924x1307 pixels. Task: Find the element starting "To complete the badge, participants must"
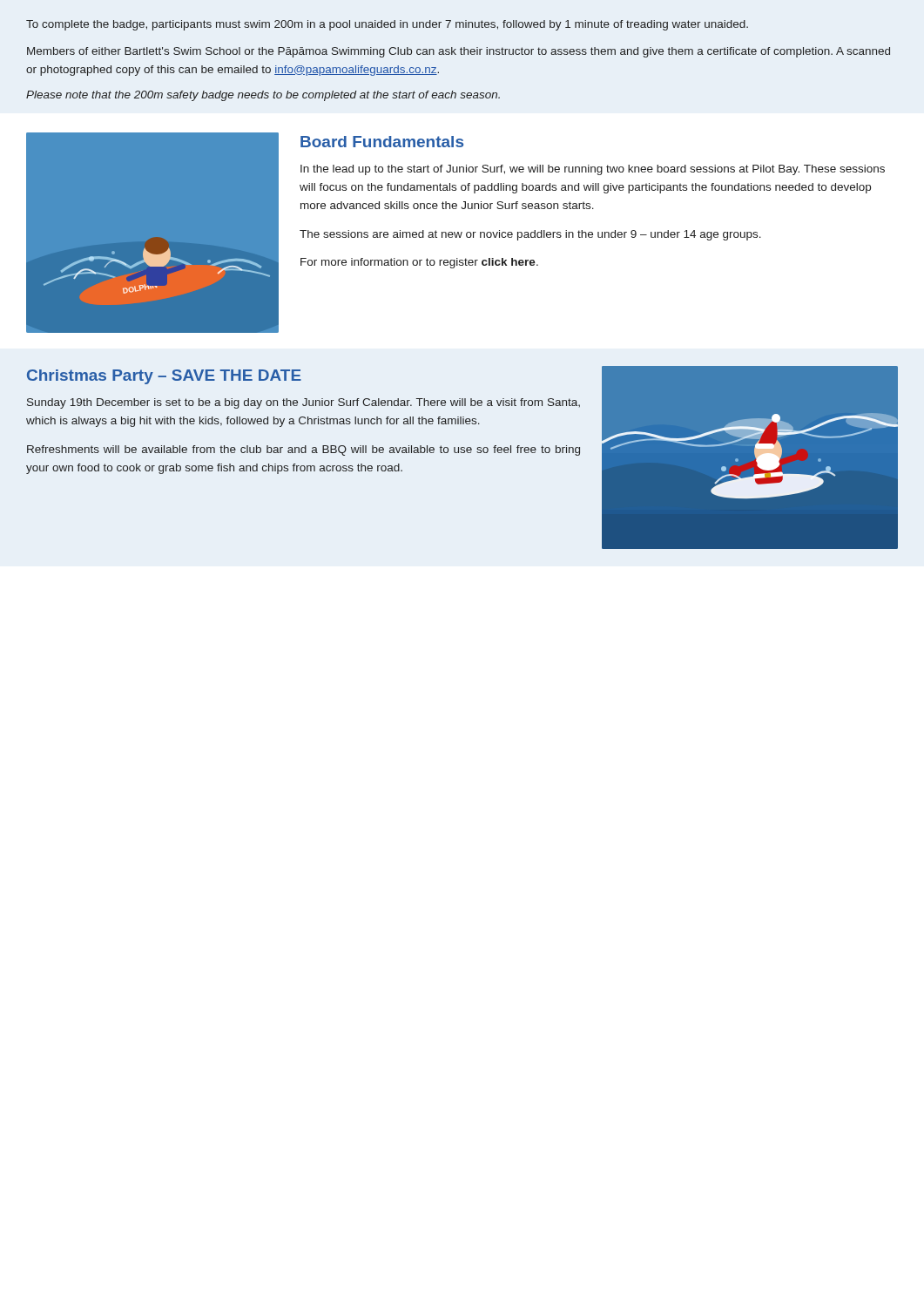pos(388,24)
